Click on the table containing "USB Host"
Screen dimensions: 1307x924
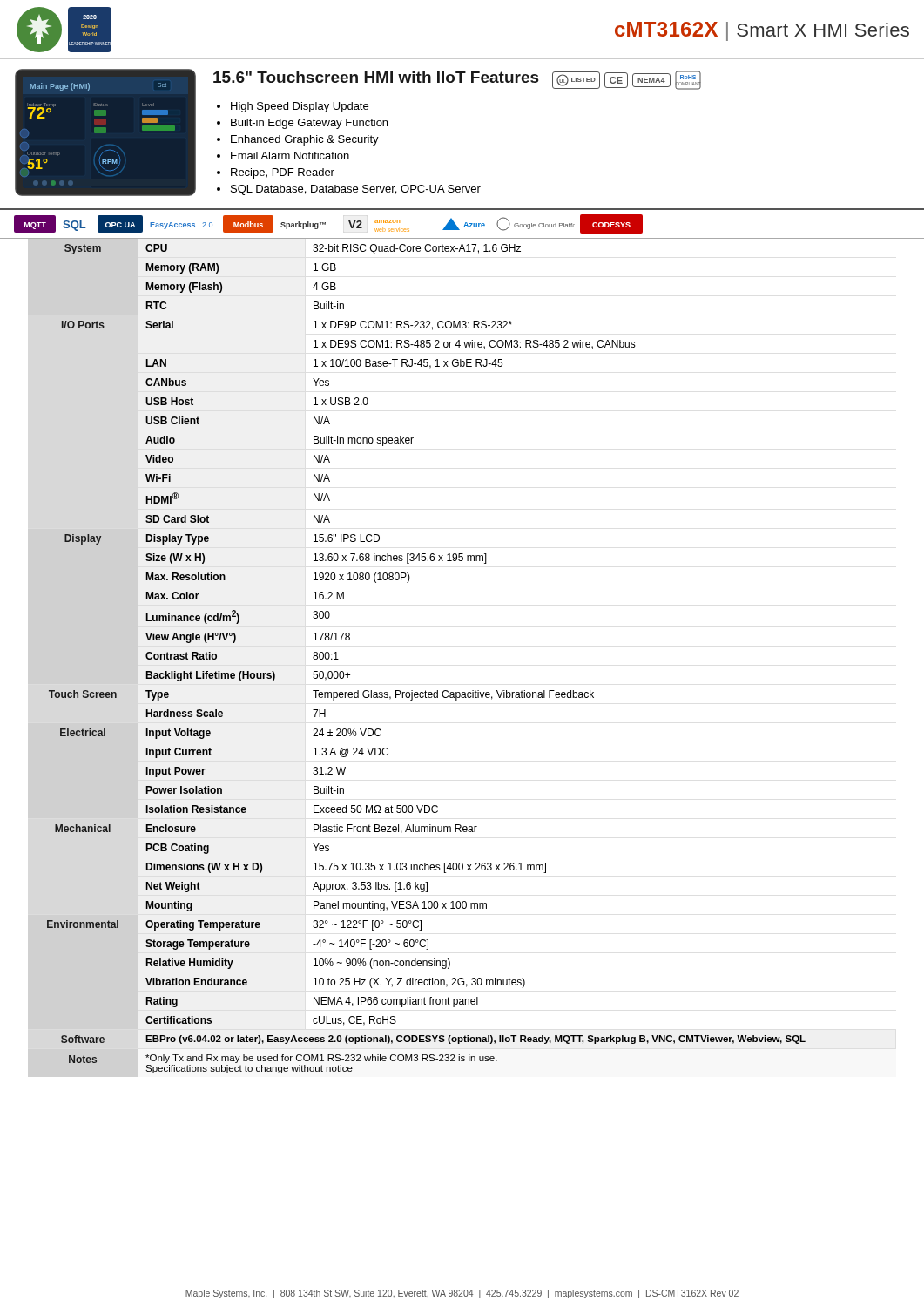click(x=462, y=658)
